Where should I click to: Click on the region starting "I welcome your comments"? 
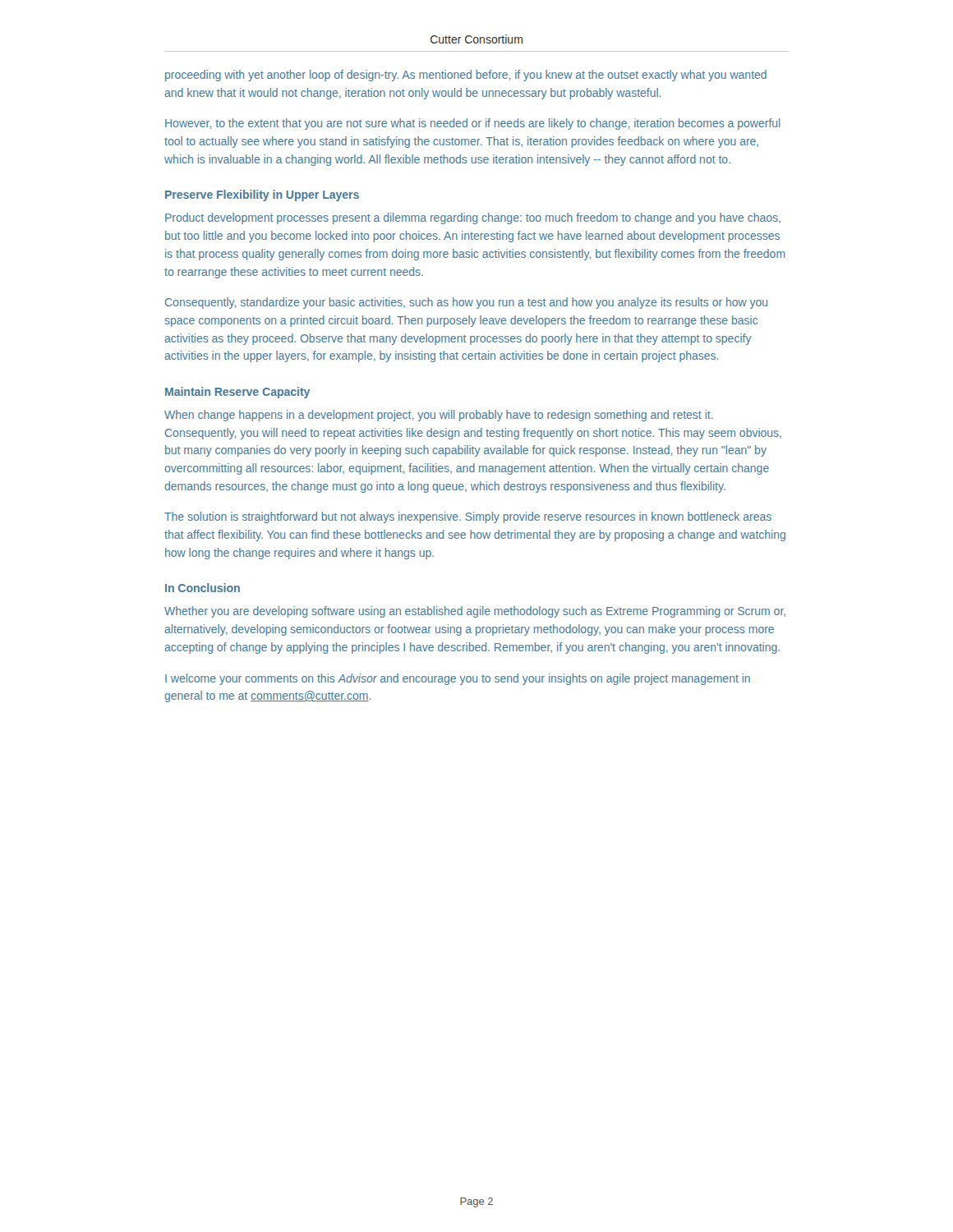click(x=457, y=687)
